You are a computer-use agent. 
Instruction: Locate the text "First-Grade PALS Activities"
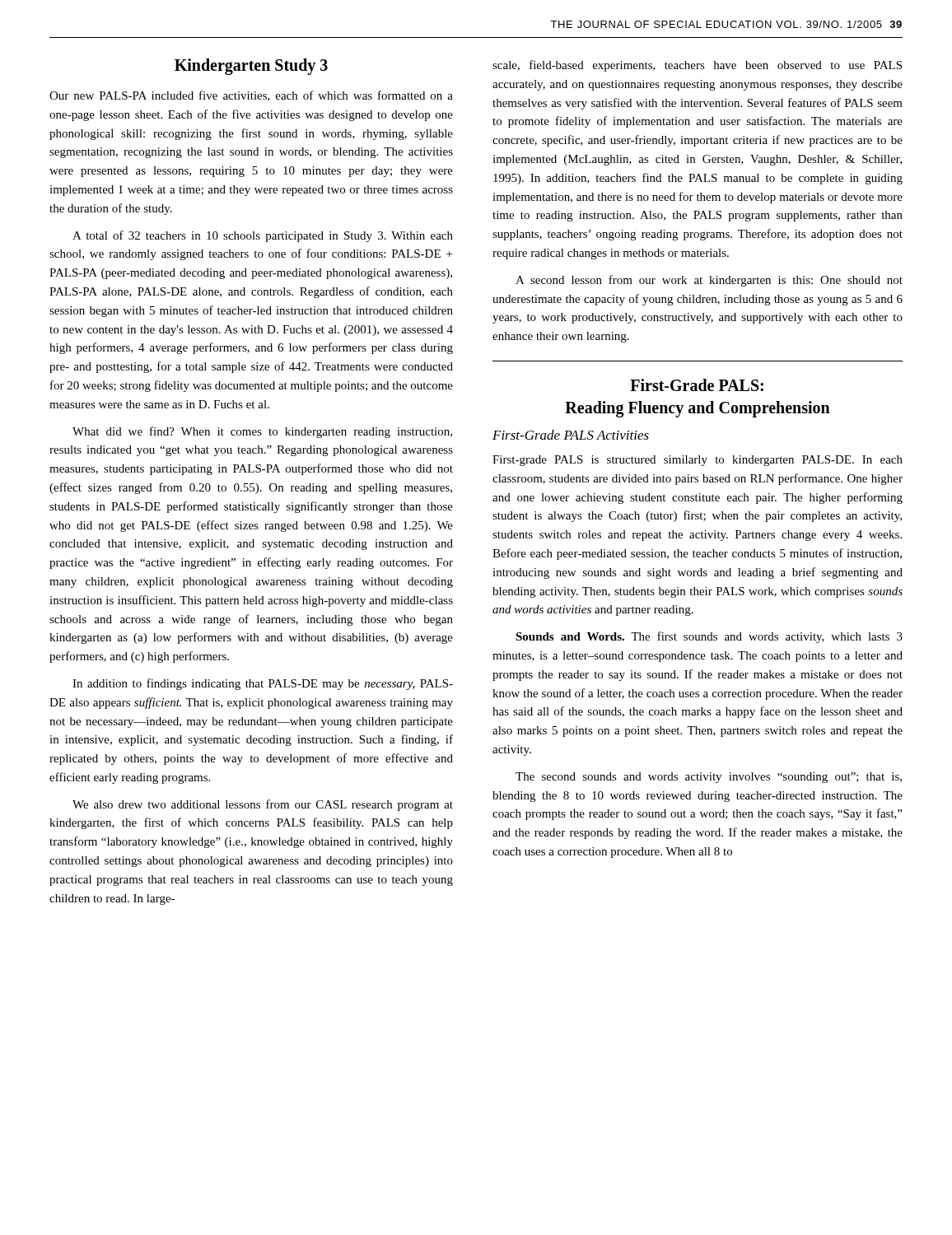click(571, 435)
